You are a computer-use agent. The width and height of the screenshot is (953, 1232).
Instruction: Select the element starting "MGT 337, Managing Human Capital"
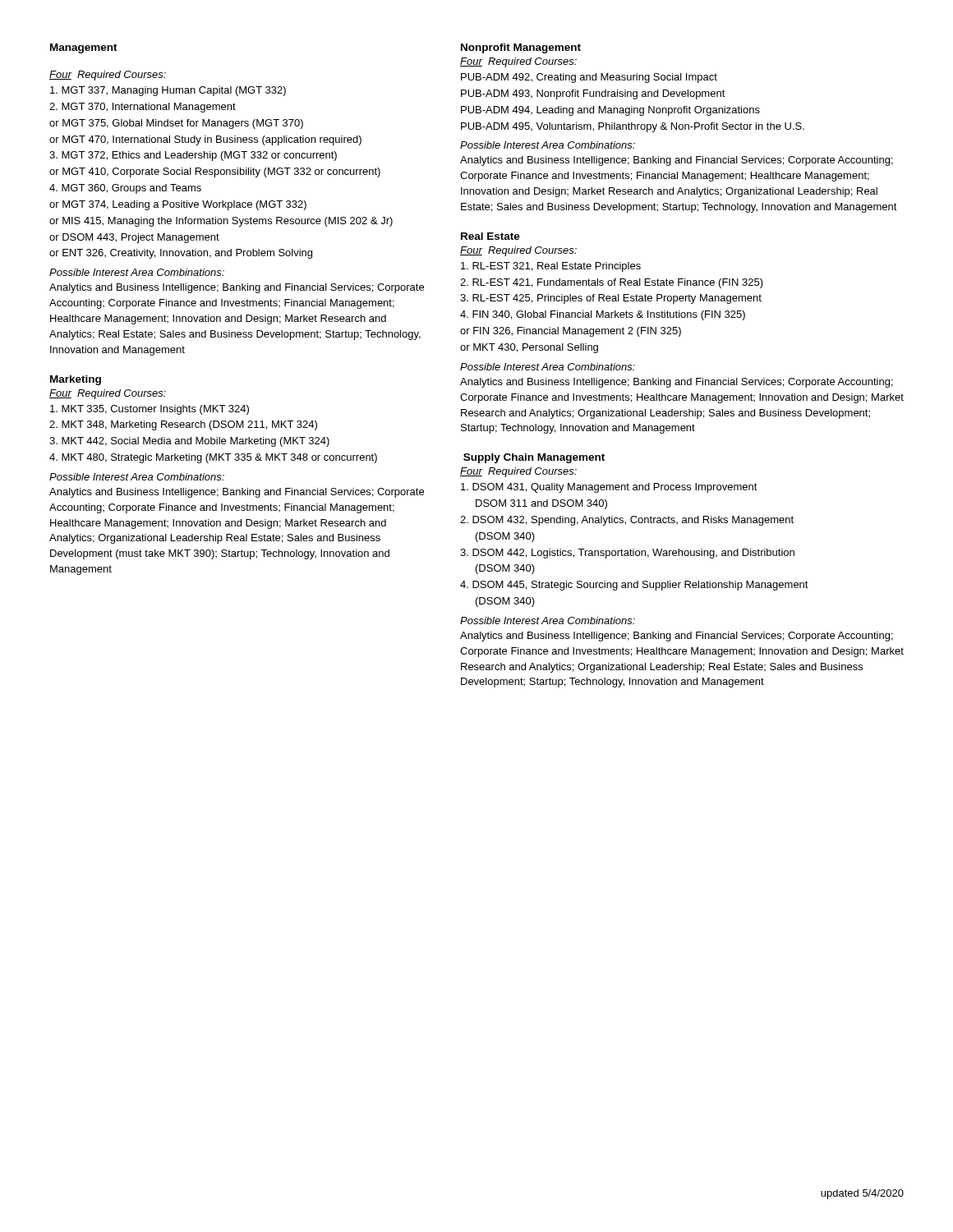pyautogui.click(x=168, y=90)
